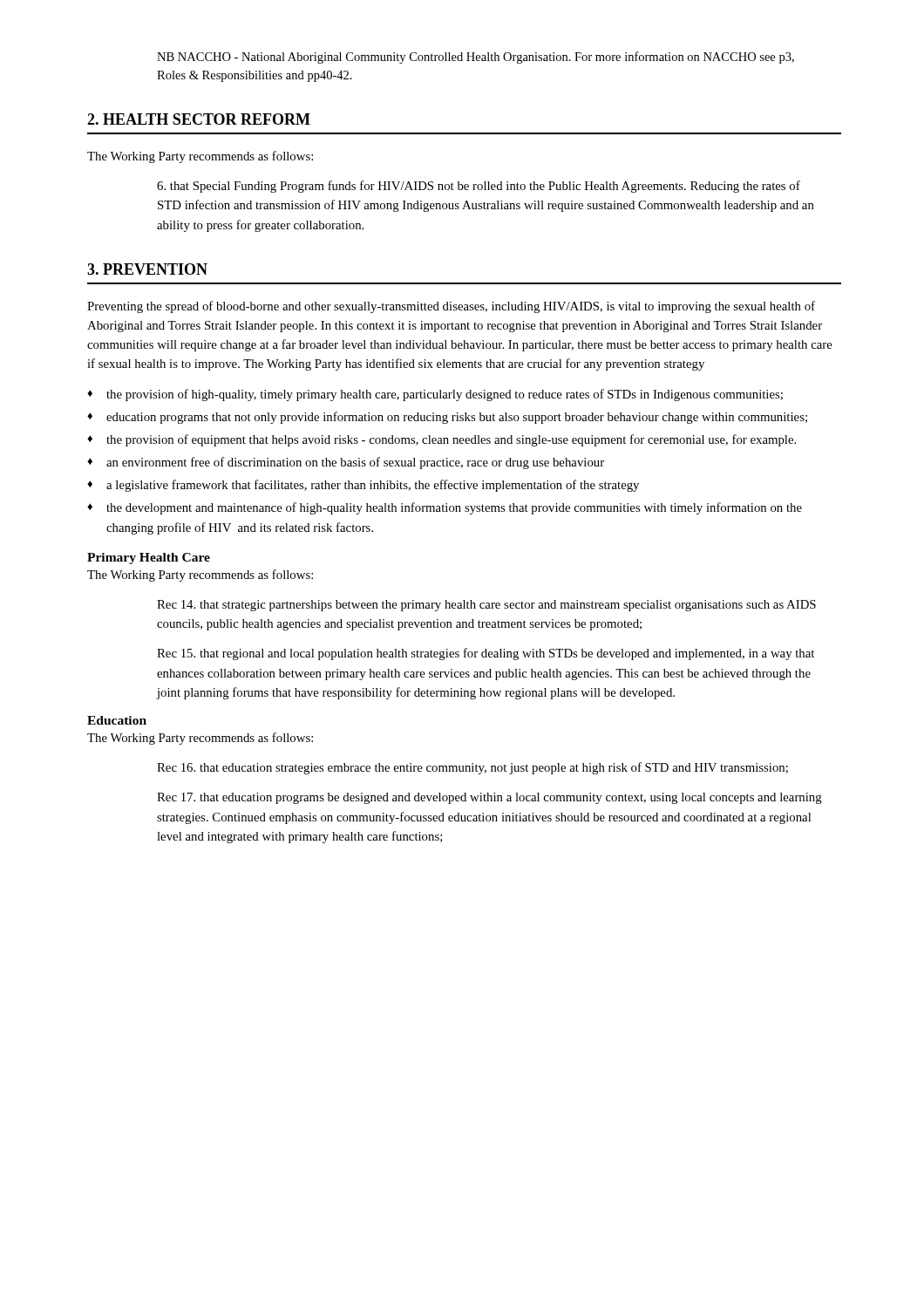Find the block starting "the provision of equipment that helps avoid"
Viewport: 924px width, 1308px height.
tap(464, 439)
